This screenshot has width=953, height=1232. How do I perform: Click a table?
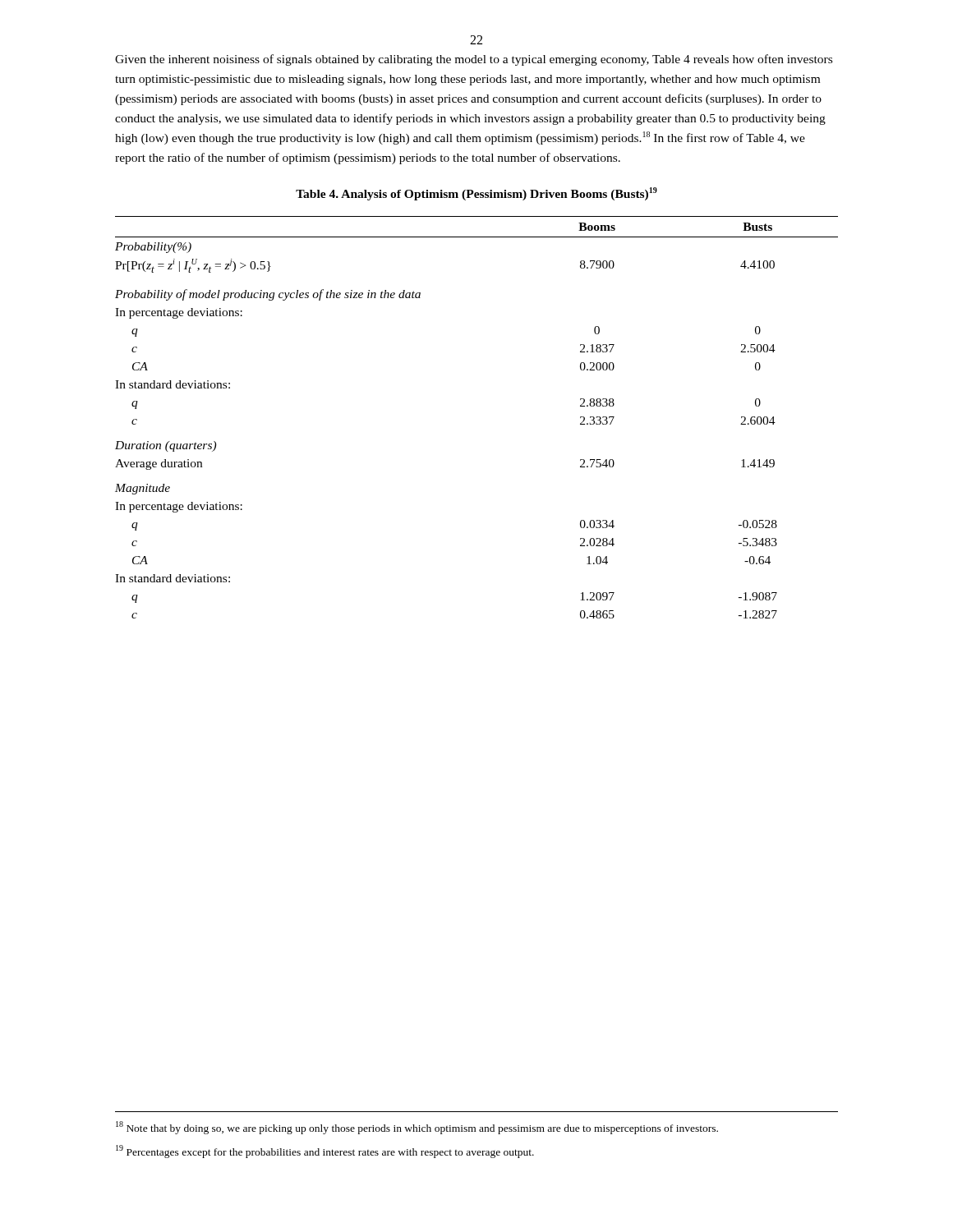[x=476, y=420]
